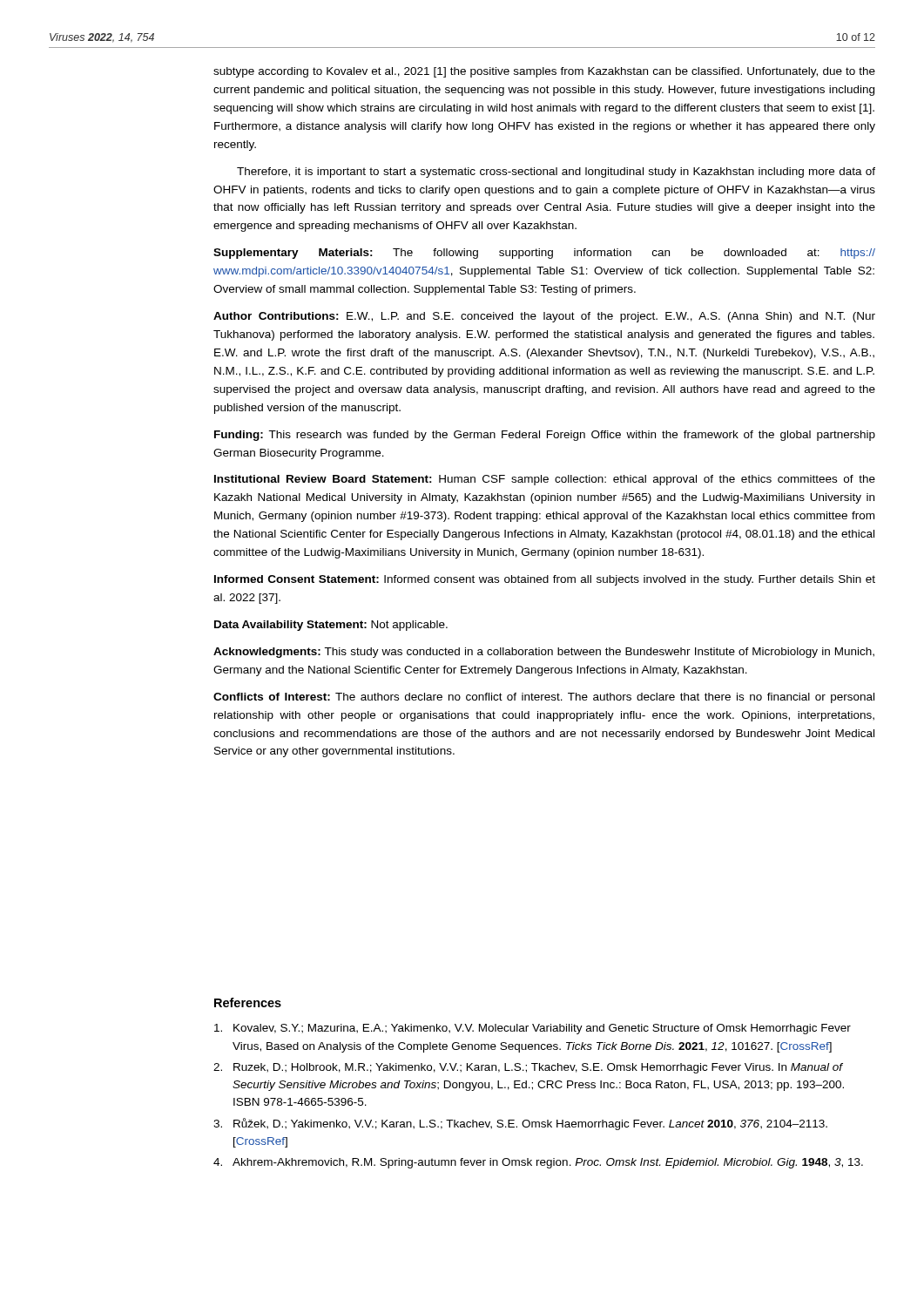924x1307 pixels.
Task: Find the text that reads "Data Availability Statement: Not applicable."
Action: (331, 626)
